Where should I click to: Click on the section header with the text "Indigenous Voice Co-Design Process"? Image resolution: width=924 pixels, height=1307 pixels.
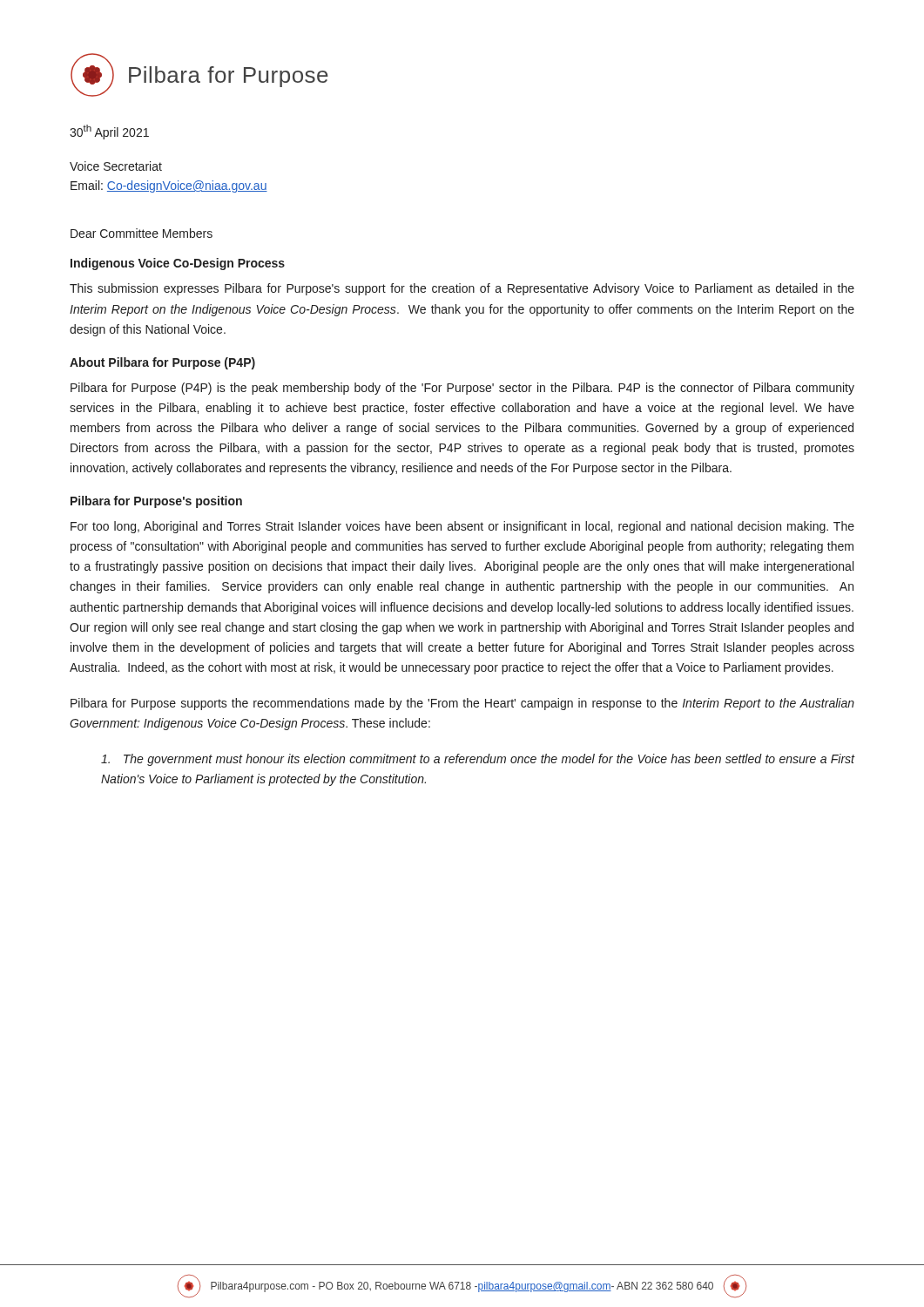point(177,264)
